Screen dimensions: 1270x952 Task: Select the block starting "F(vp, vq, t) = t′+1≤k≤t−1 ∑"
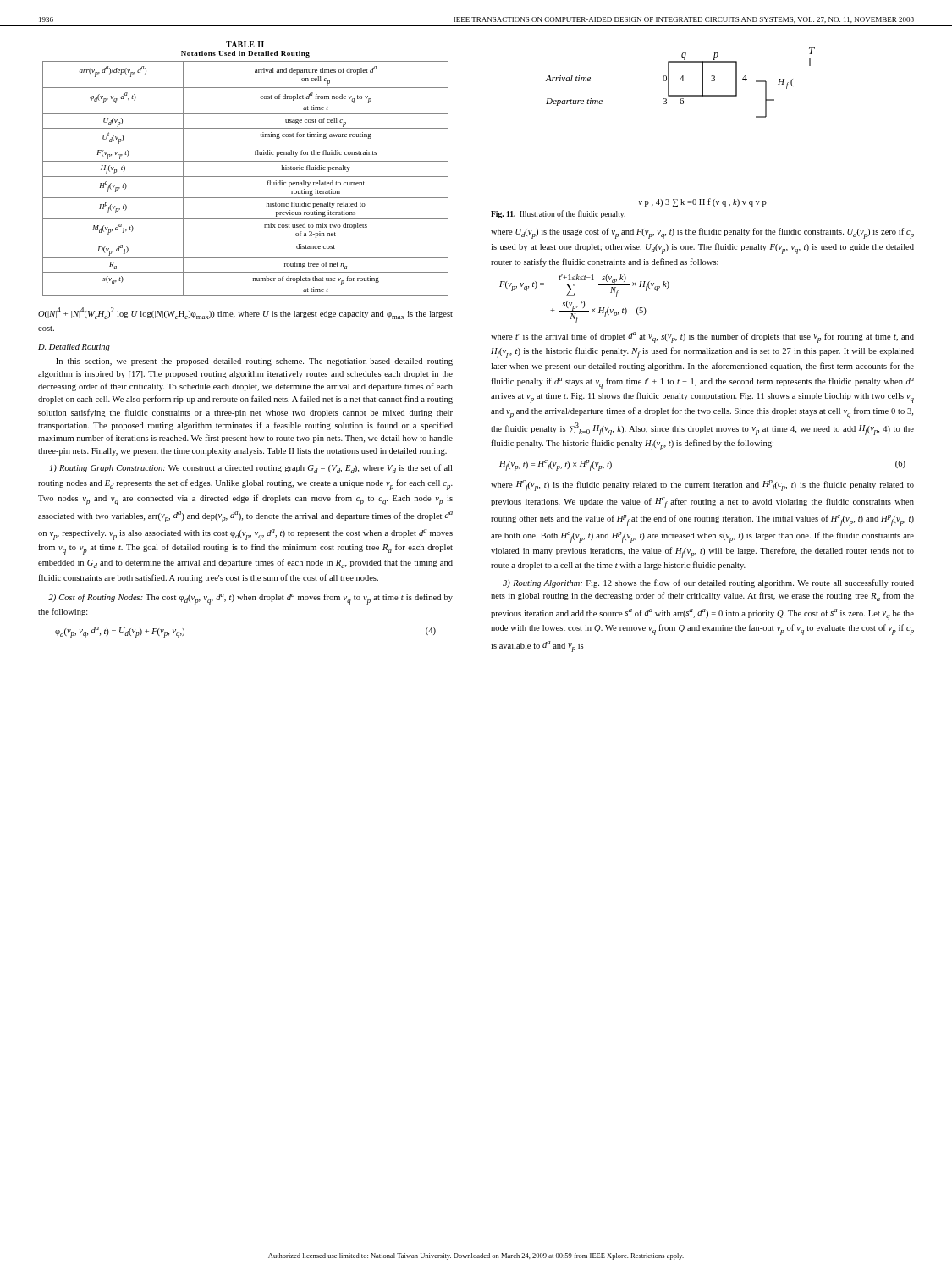coord(584,299)
